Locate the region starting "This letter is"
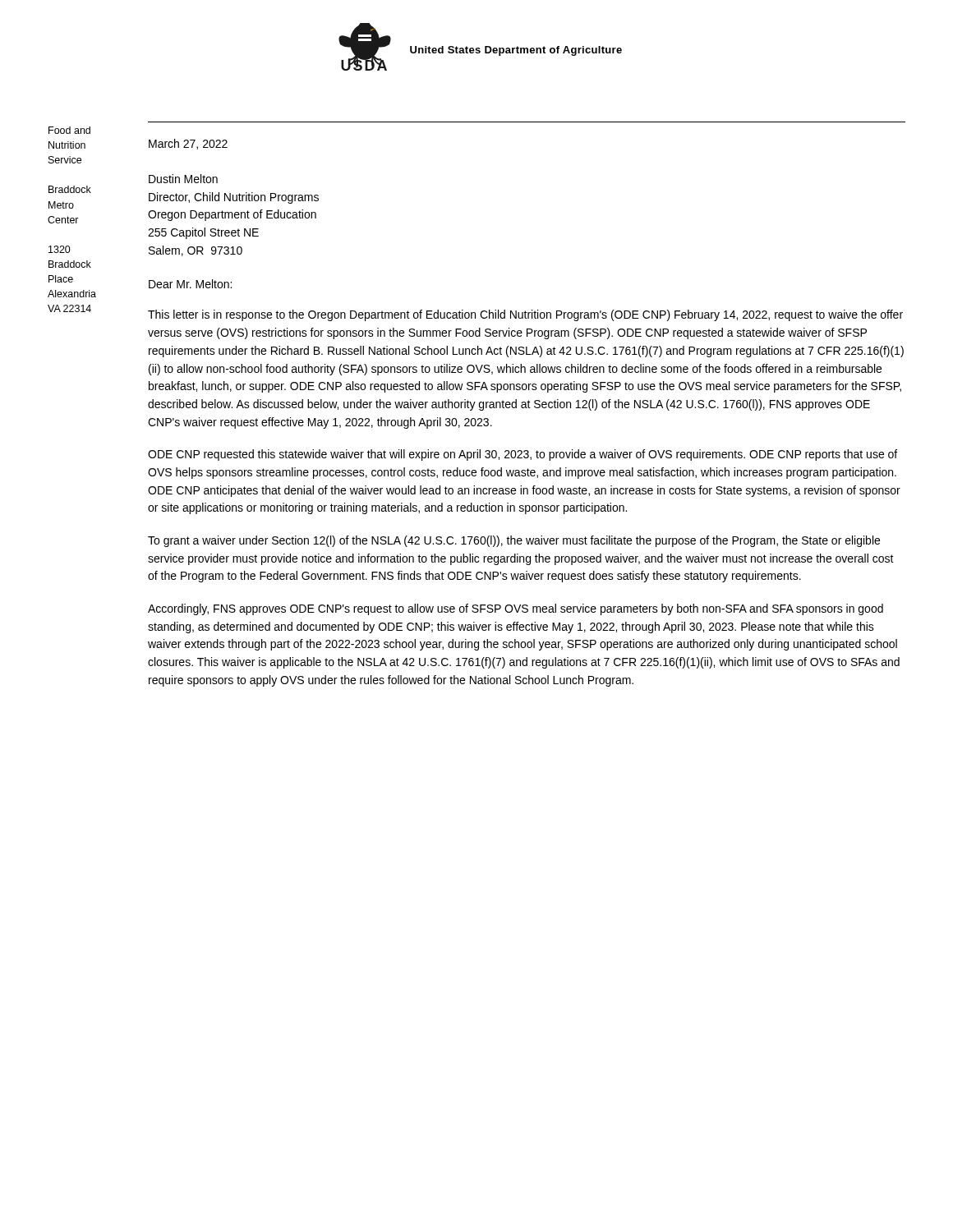Image resolution: width=953 pixels, height=1232 pixels. 526,368
